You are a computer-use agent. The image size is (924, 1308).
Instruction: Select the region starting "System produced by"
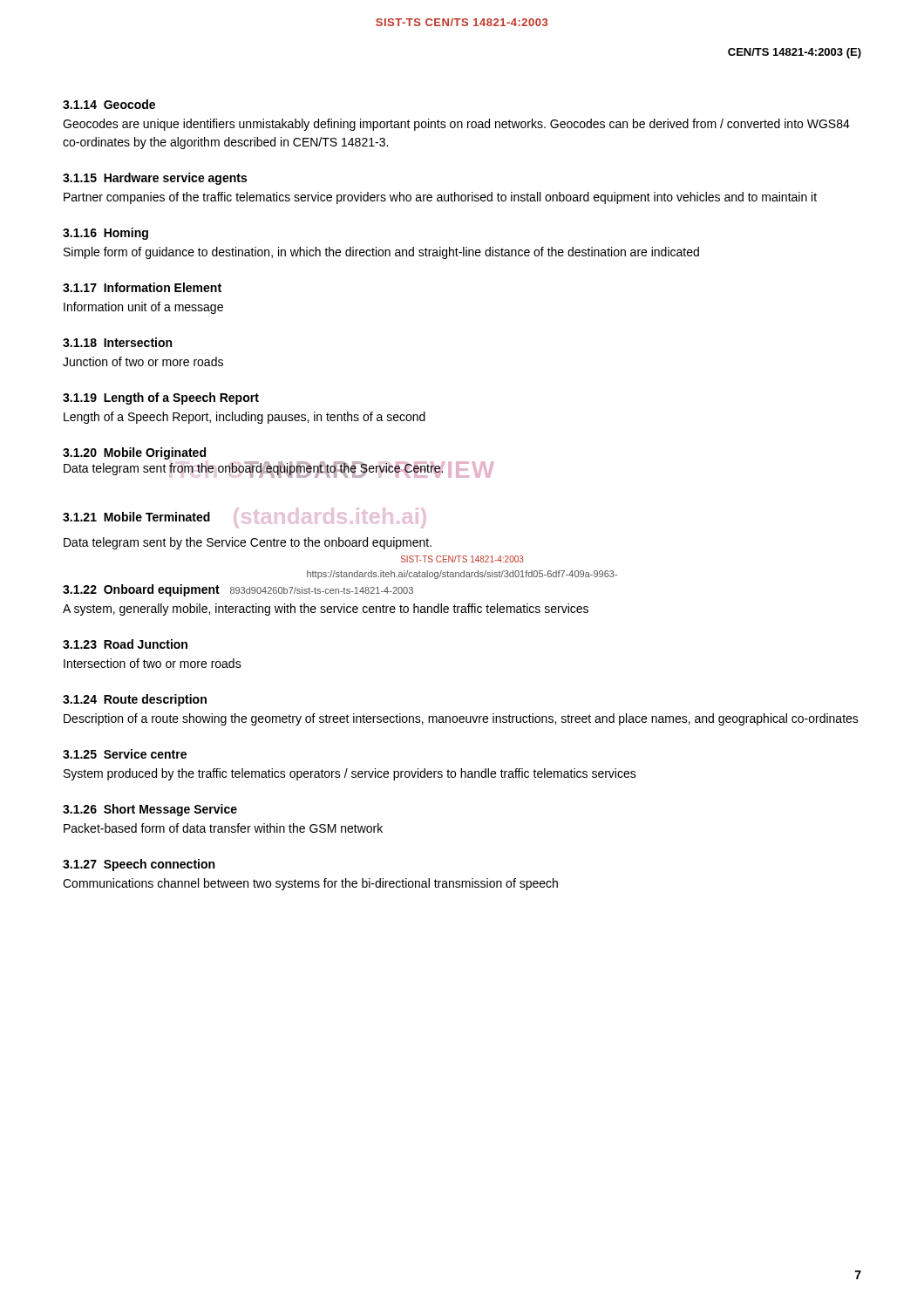[x=349, y=773]
